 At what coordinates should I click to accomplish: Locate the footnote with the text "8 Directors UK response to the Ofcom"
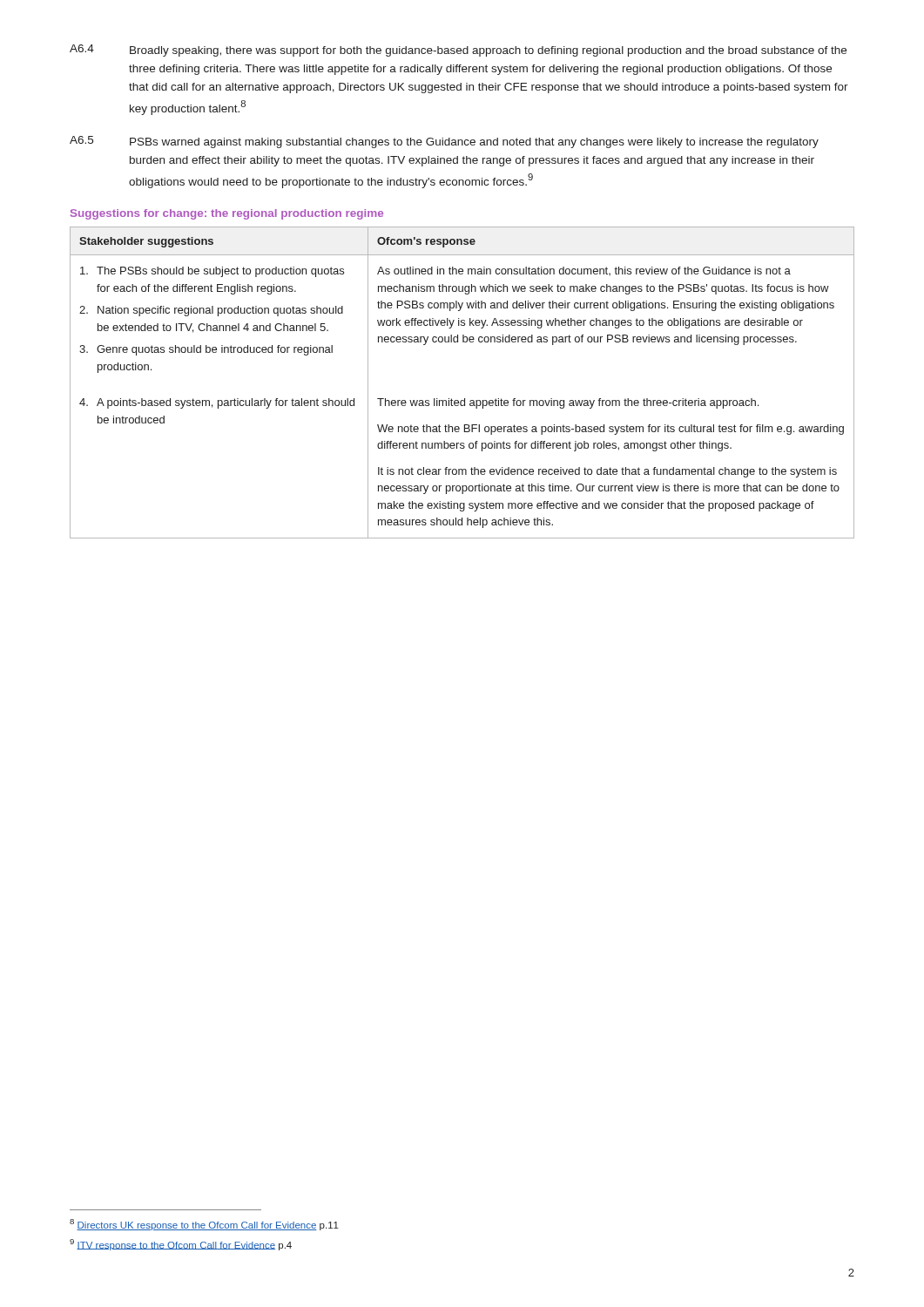coord(204,1223)
